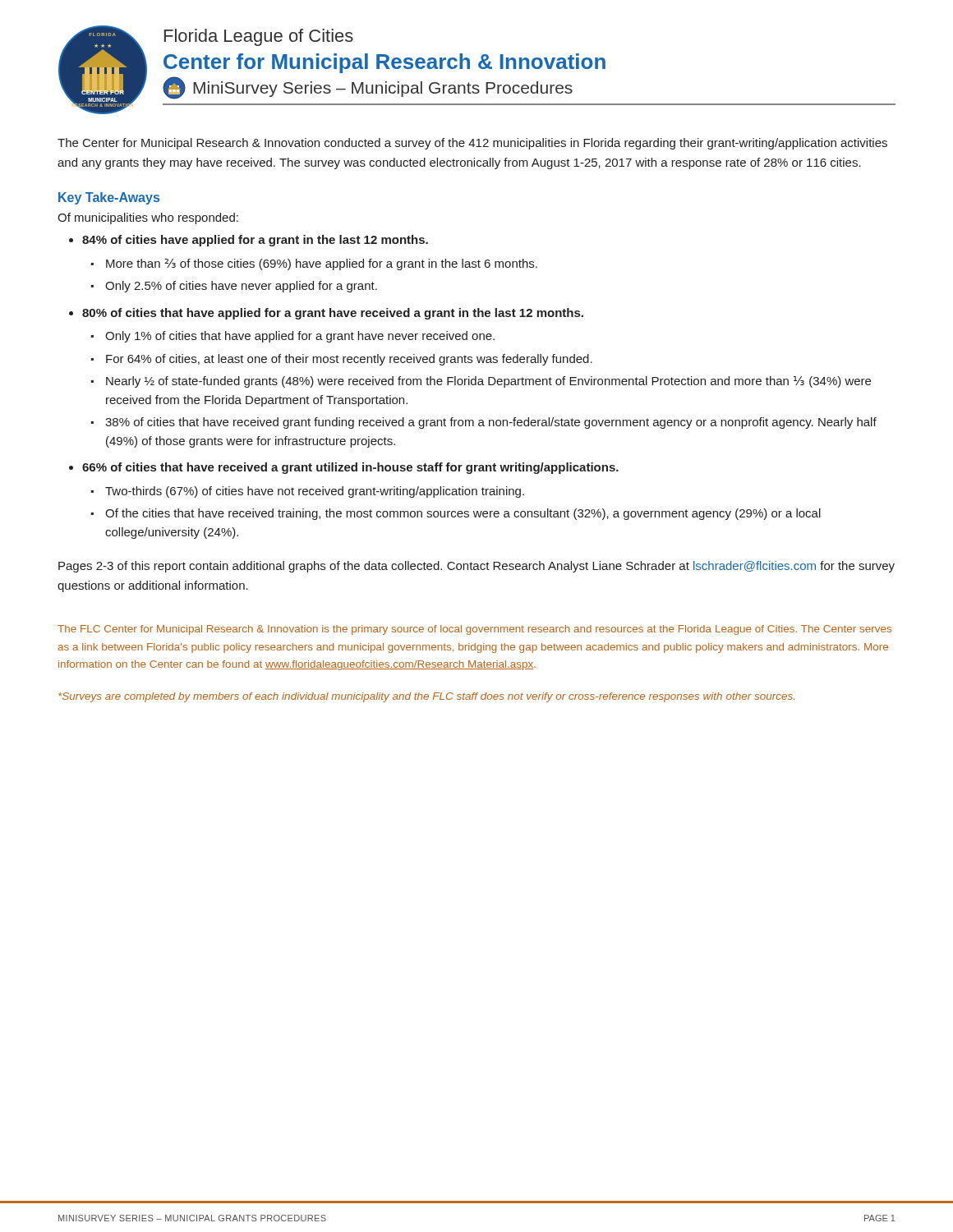Viewport: 953px width, 1232px height.
Task: Locate the block starting "66% of cities that have received a grant"
Action: 489,501
